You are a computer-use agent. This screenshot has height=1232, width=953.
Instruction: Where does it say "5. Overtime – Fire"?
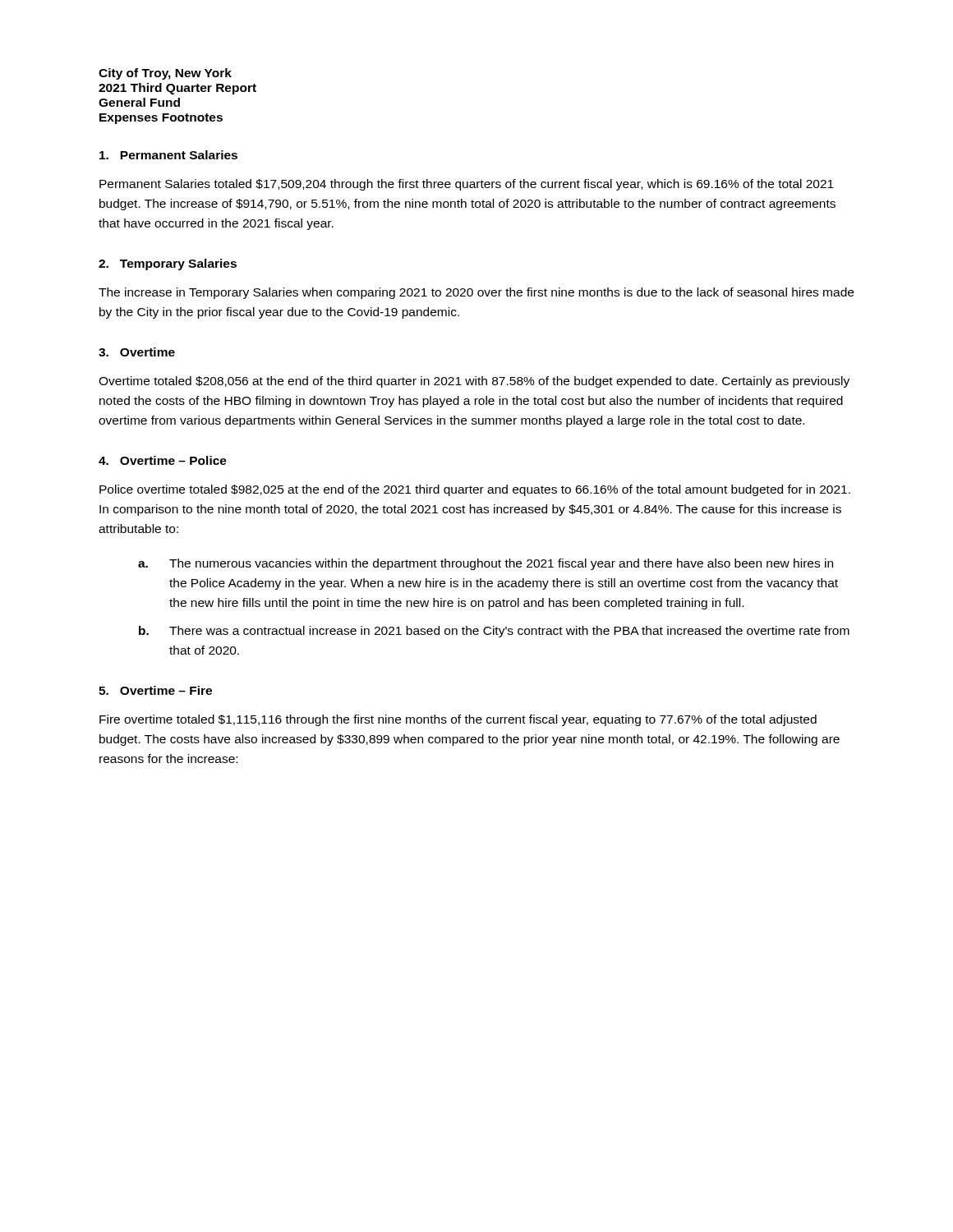tap(156, 691)
